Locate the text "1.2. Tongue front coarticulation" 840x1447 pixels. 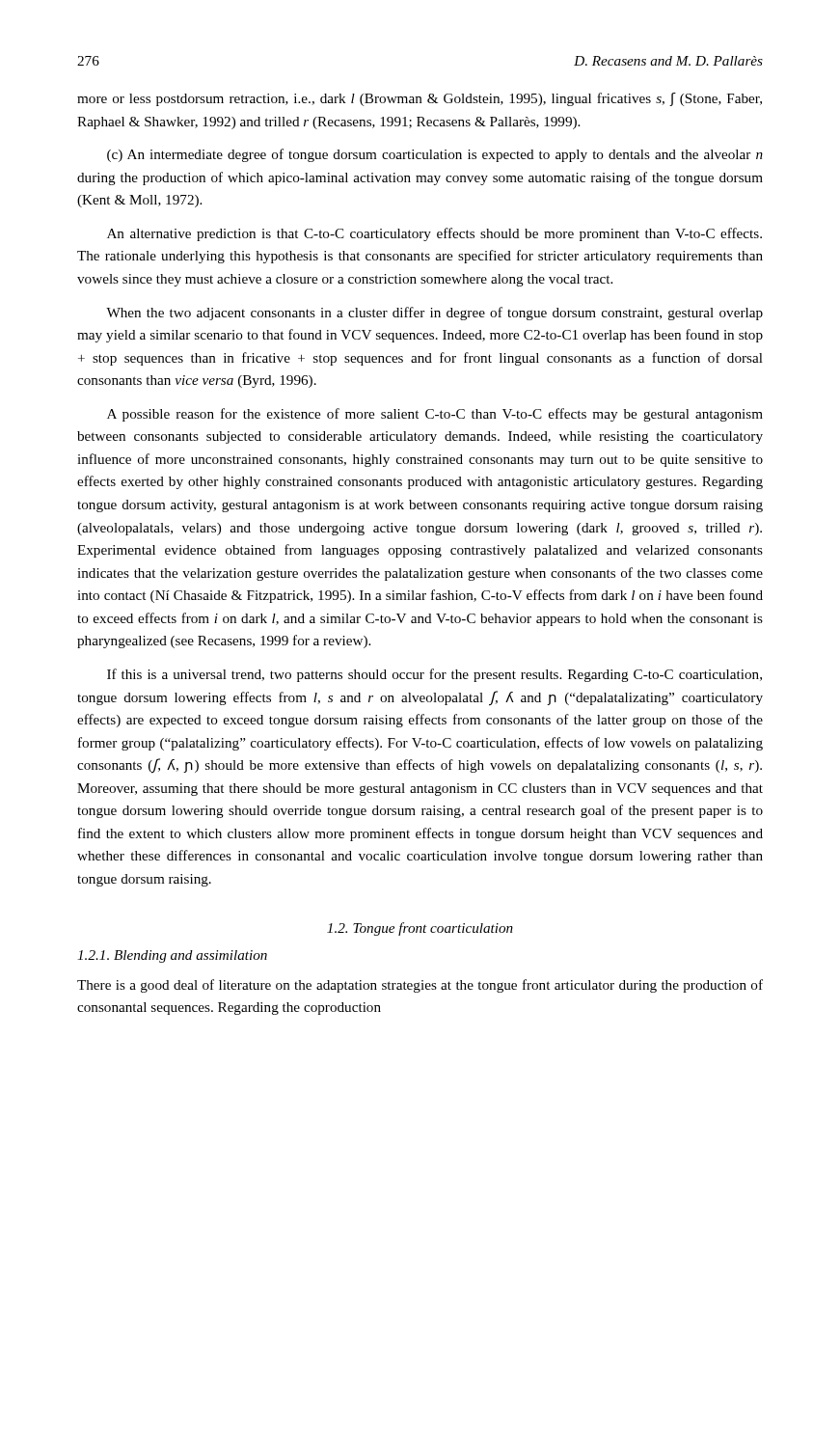coord(420,927)
